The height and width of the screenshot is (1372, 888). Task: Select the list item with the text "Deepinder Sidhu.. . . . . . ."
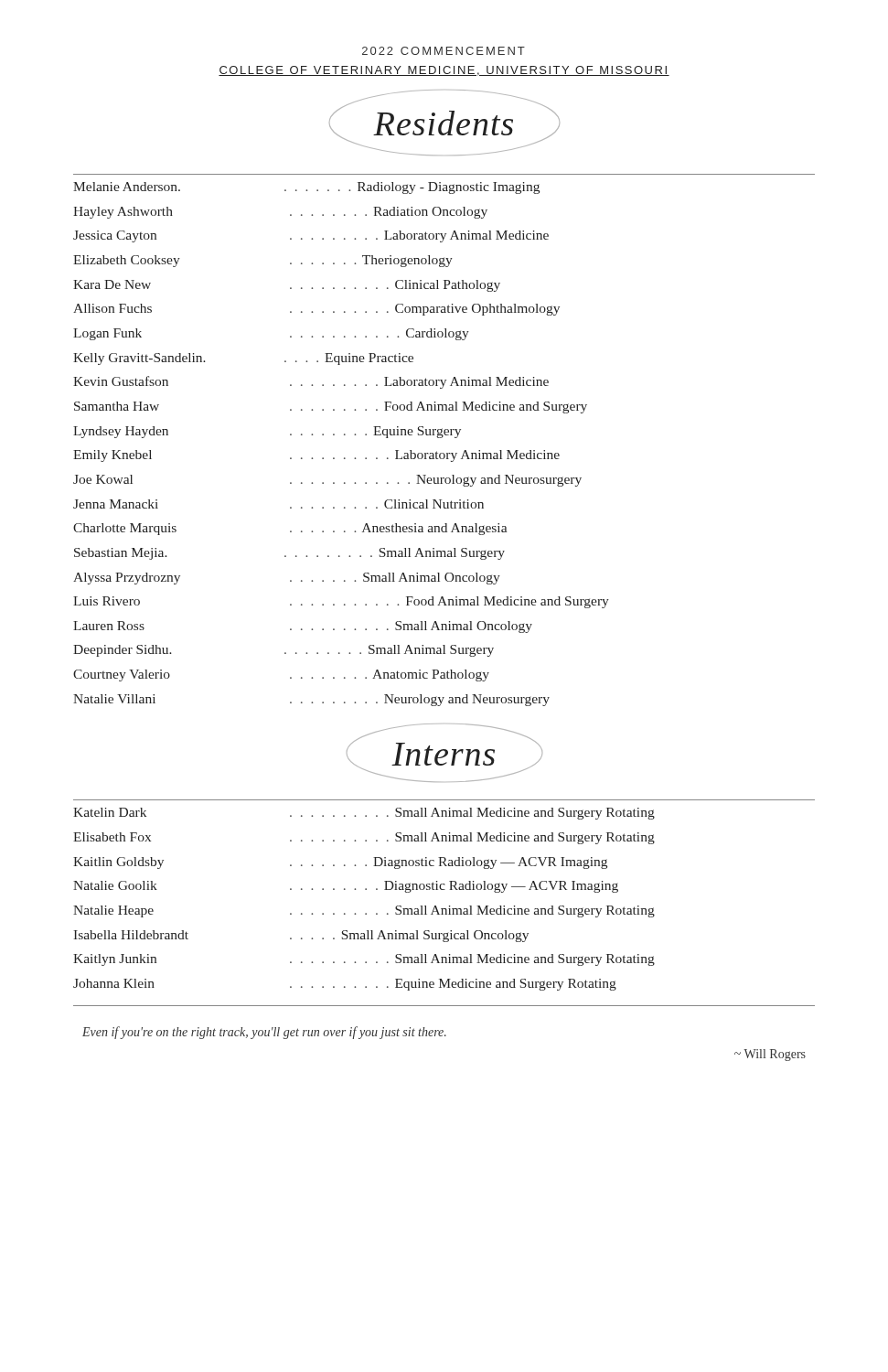(x=444, y=650)
